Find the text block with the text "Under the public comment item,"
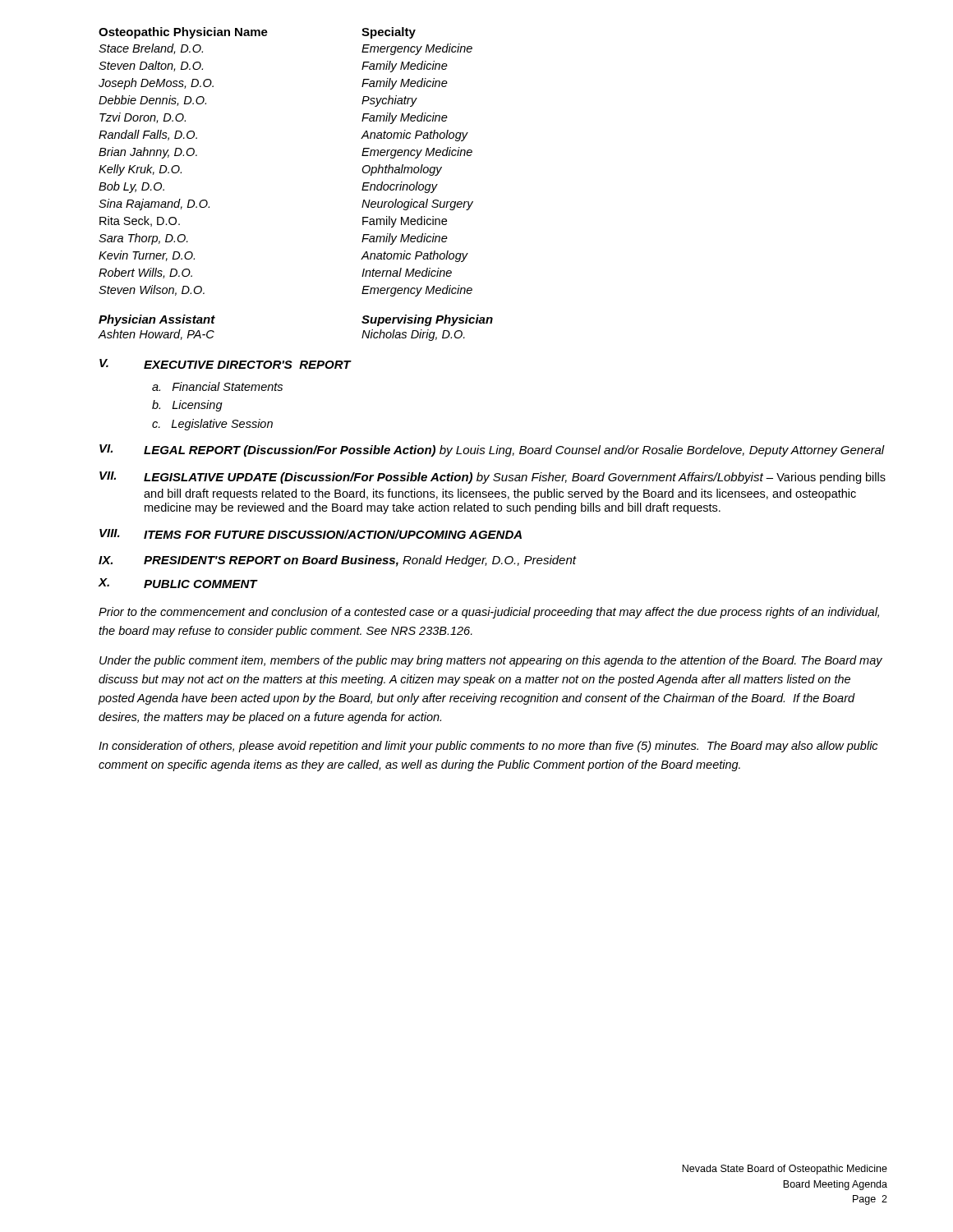 click(490, 689)
